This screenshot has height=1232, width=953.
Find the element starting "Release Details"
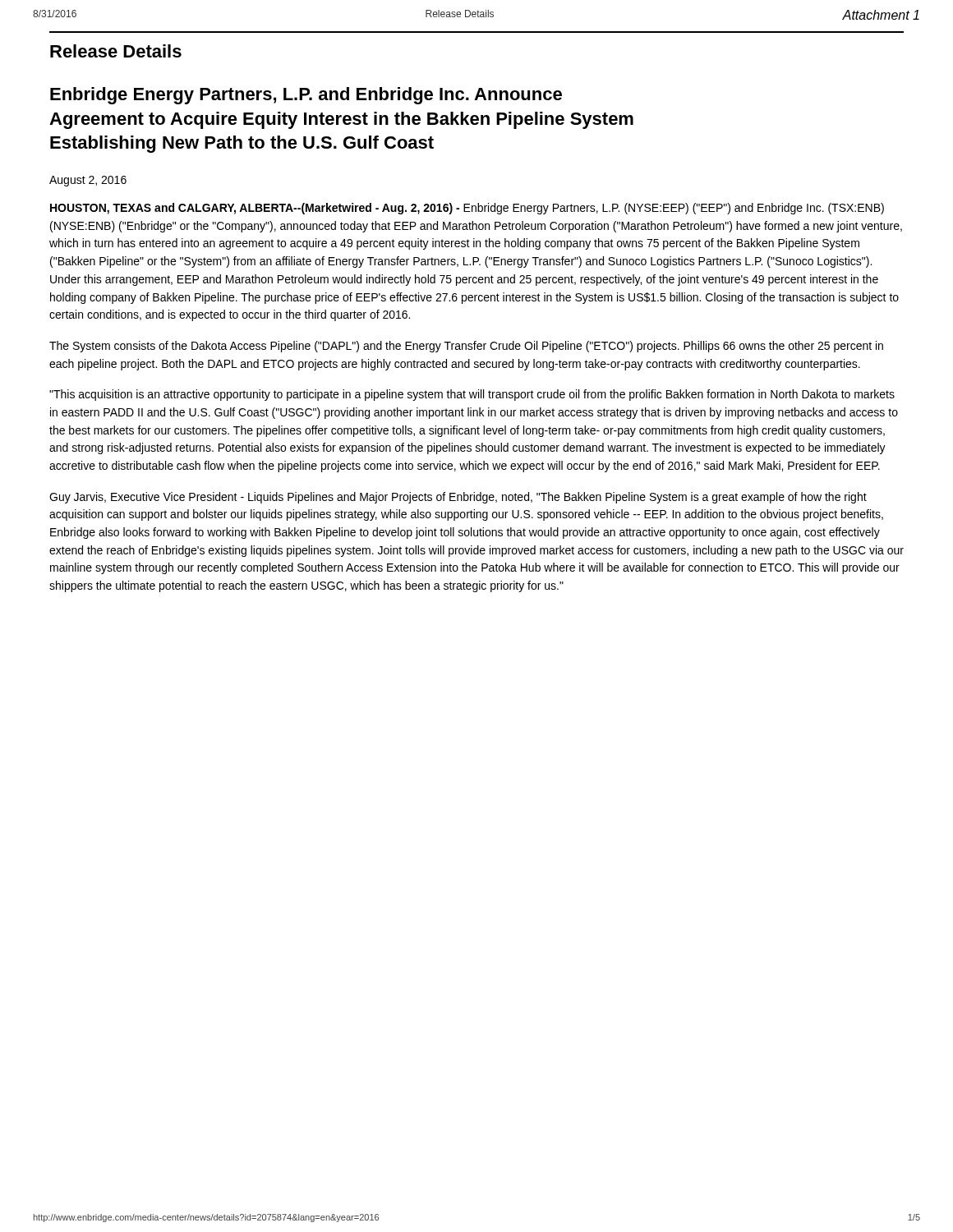(x=116, y=51)
